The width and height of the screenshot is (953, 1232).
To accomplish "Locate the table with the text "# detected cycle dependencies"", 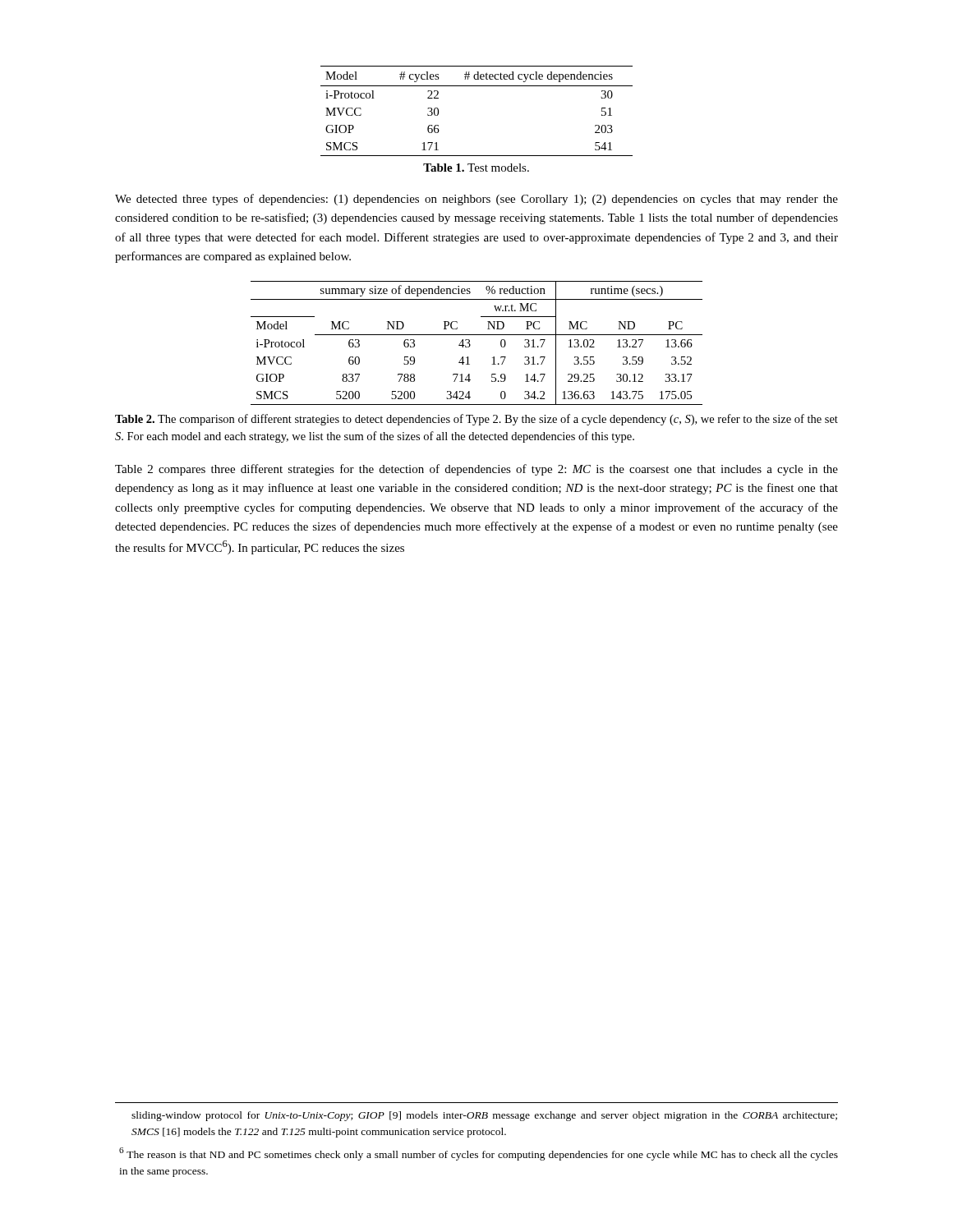I will pos(476,111).
